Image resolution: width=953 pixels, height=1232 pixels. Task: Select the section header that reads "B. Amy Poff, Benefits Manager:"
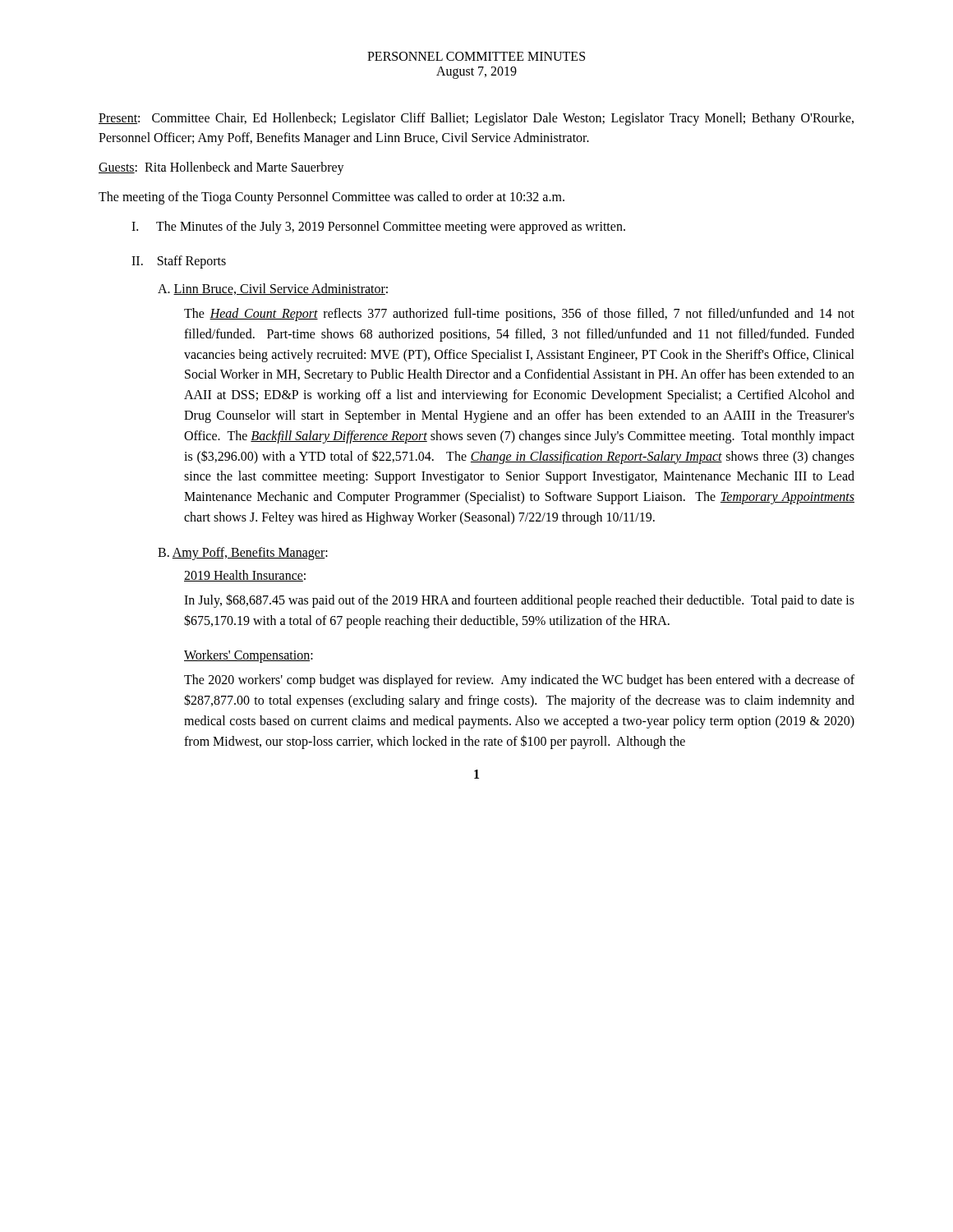(243, 552)
